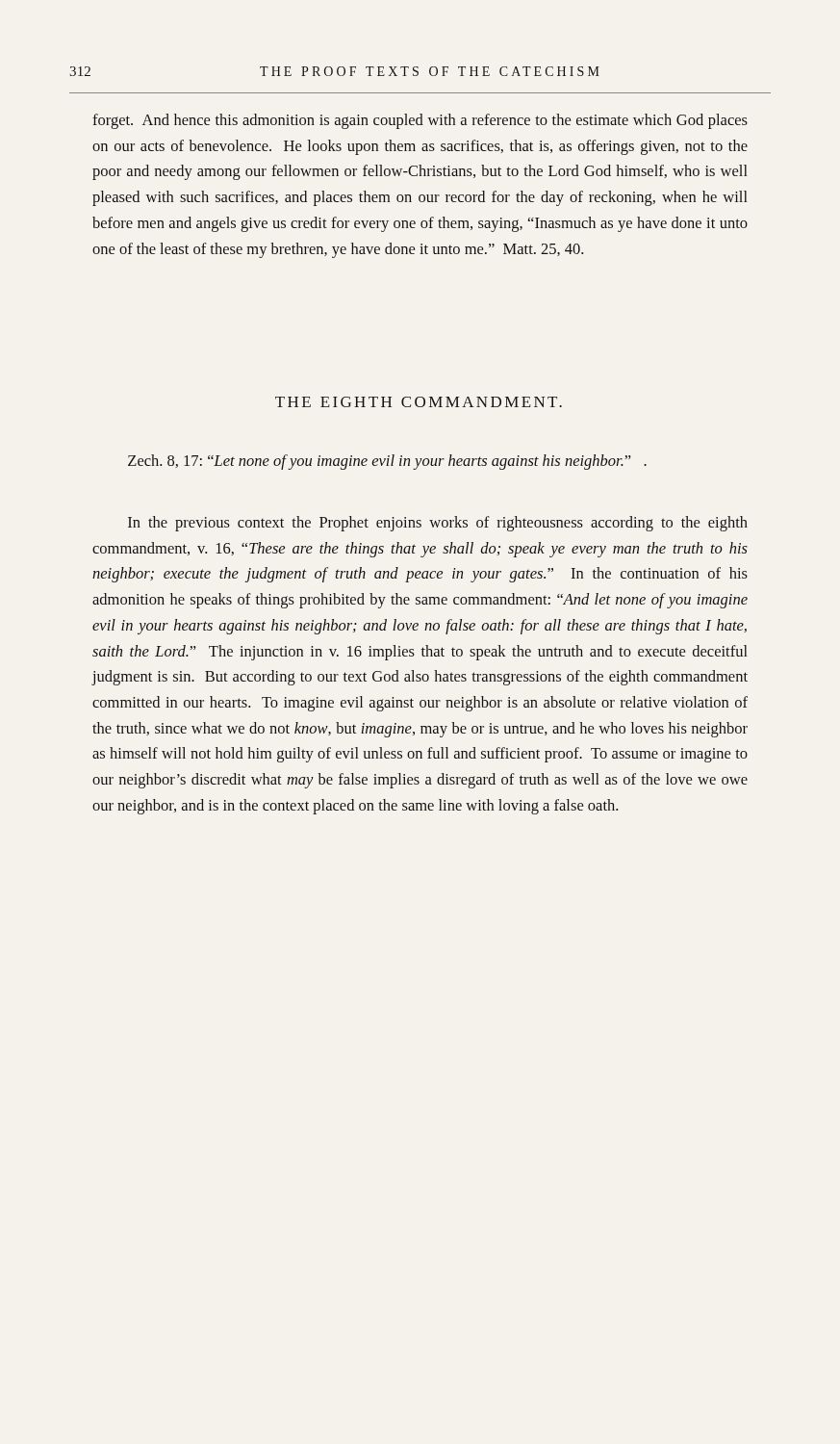The height and width of the screenshot is (1444, 840).
Task: Find the passage starting "forget. And hence this"
Action: pos(420,185)
